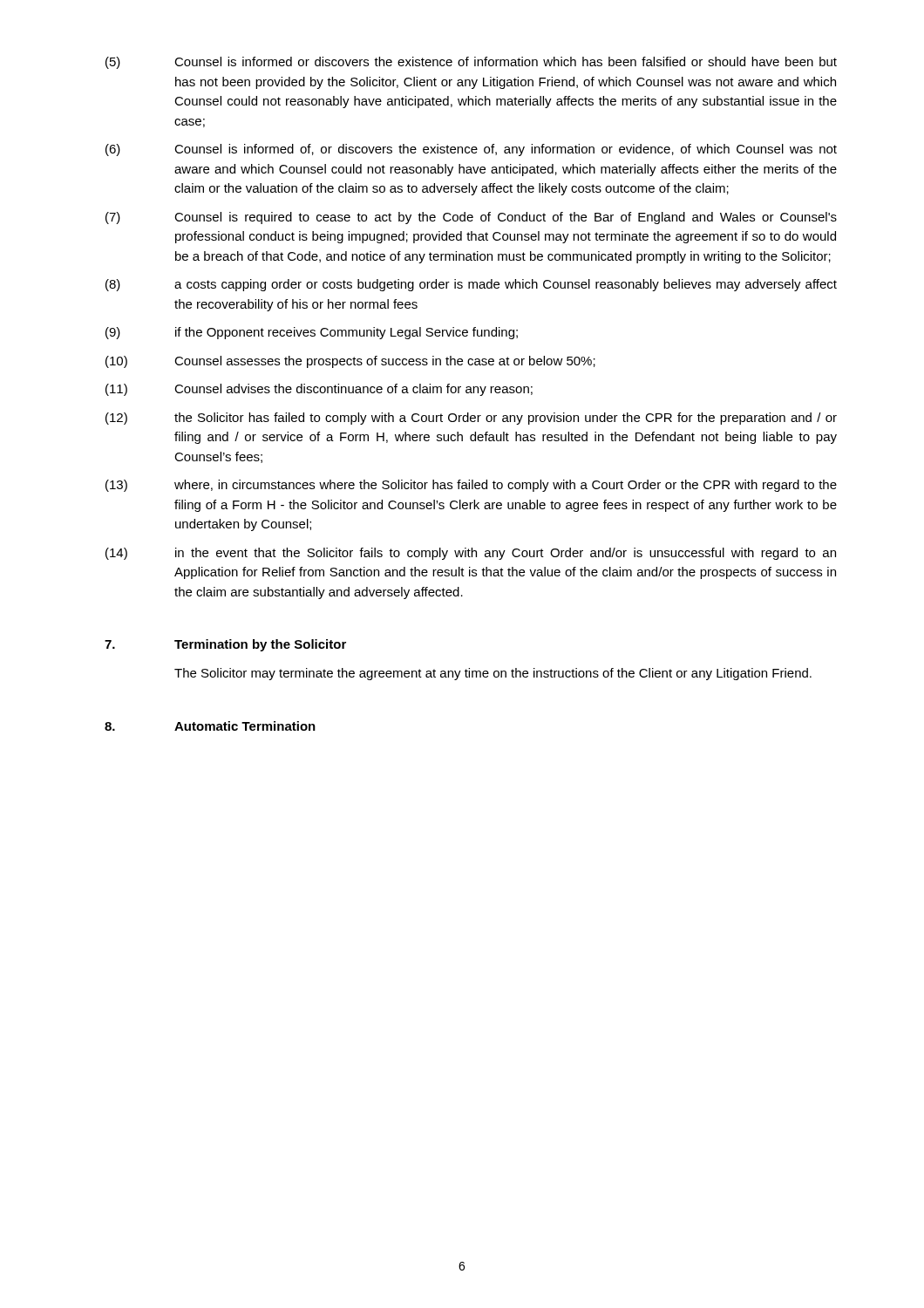Point to the block beginning "(9) if the Opponent receives Community Legal"

point(462,332)
